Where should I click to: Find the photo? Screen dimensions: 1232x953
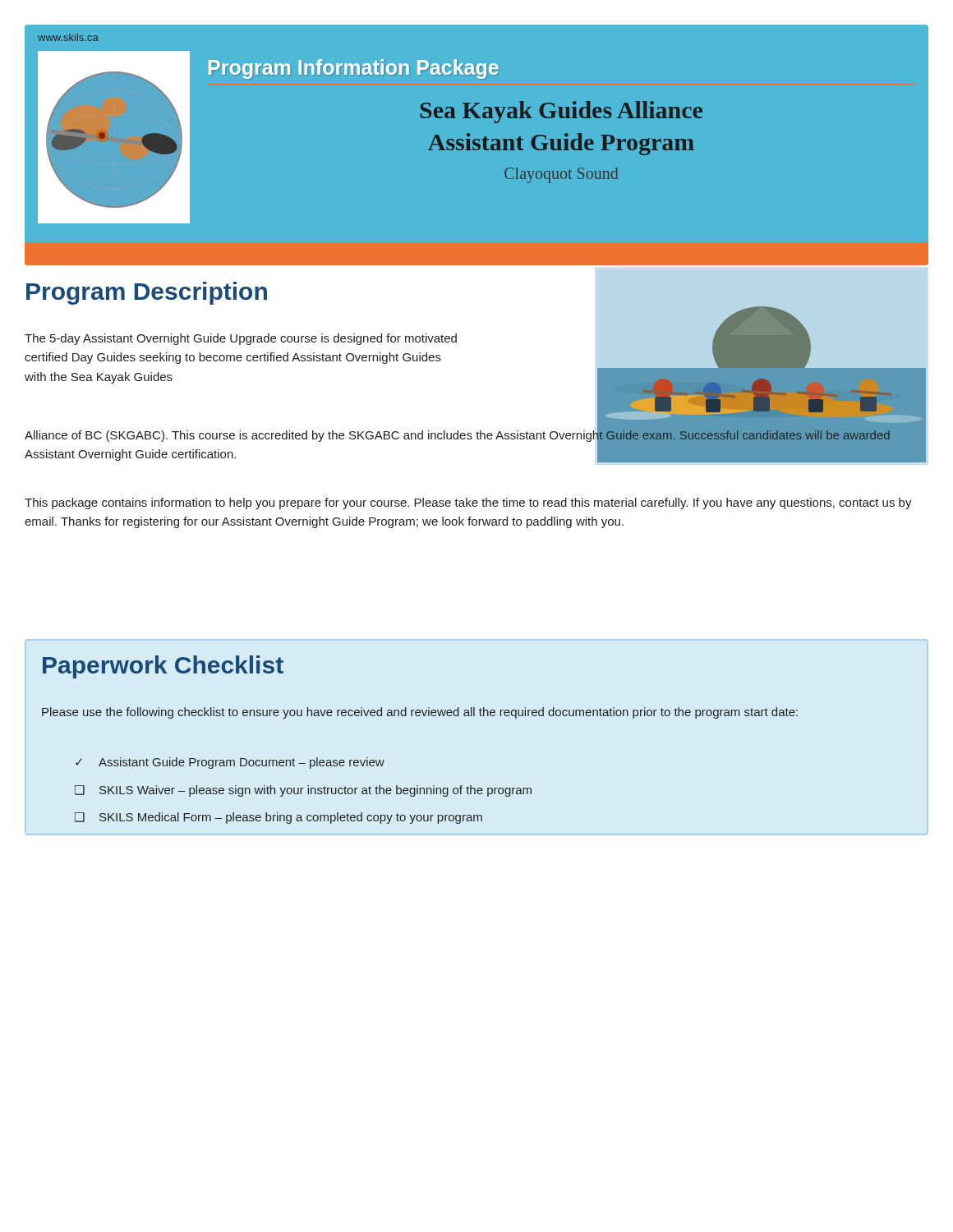762,366
